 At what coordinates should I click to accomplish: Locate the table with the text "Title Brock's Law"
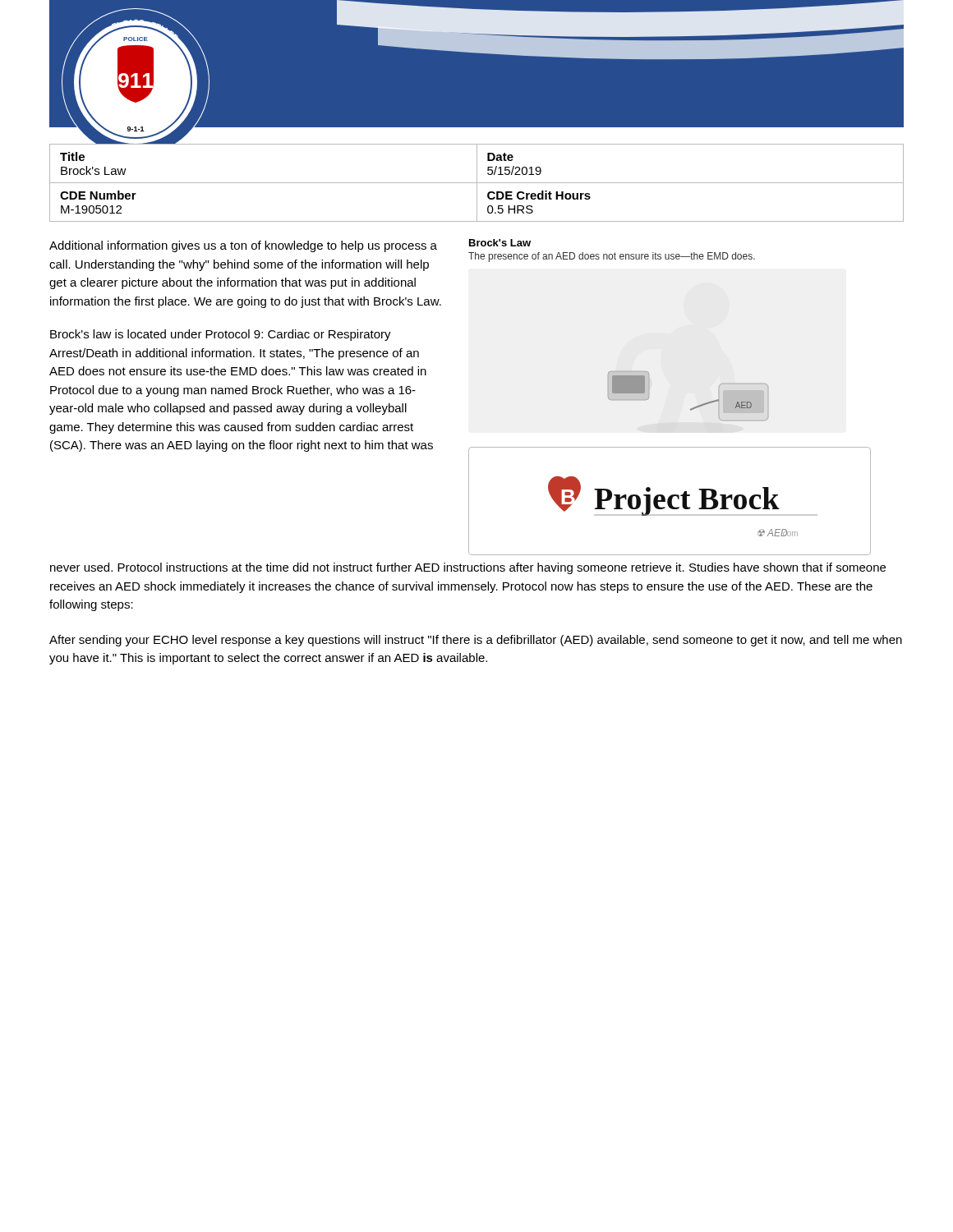pyautogui.click(x=476, y=183)
